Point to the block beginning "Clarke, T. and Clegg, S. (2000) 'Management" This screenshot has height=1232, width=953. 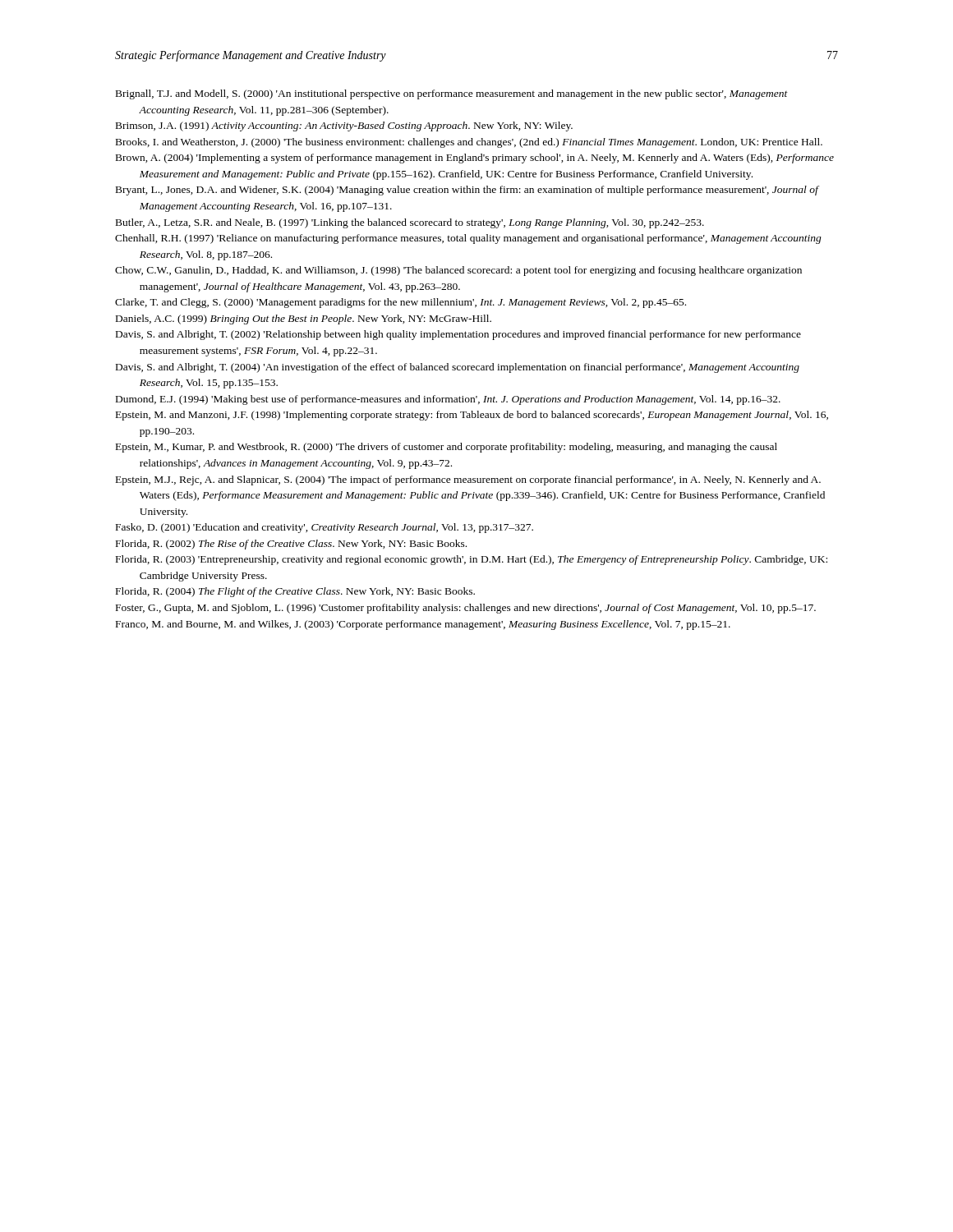[x=401, y=302]
